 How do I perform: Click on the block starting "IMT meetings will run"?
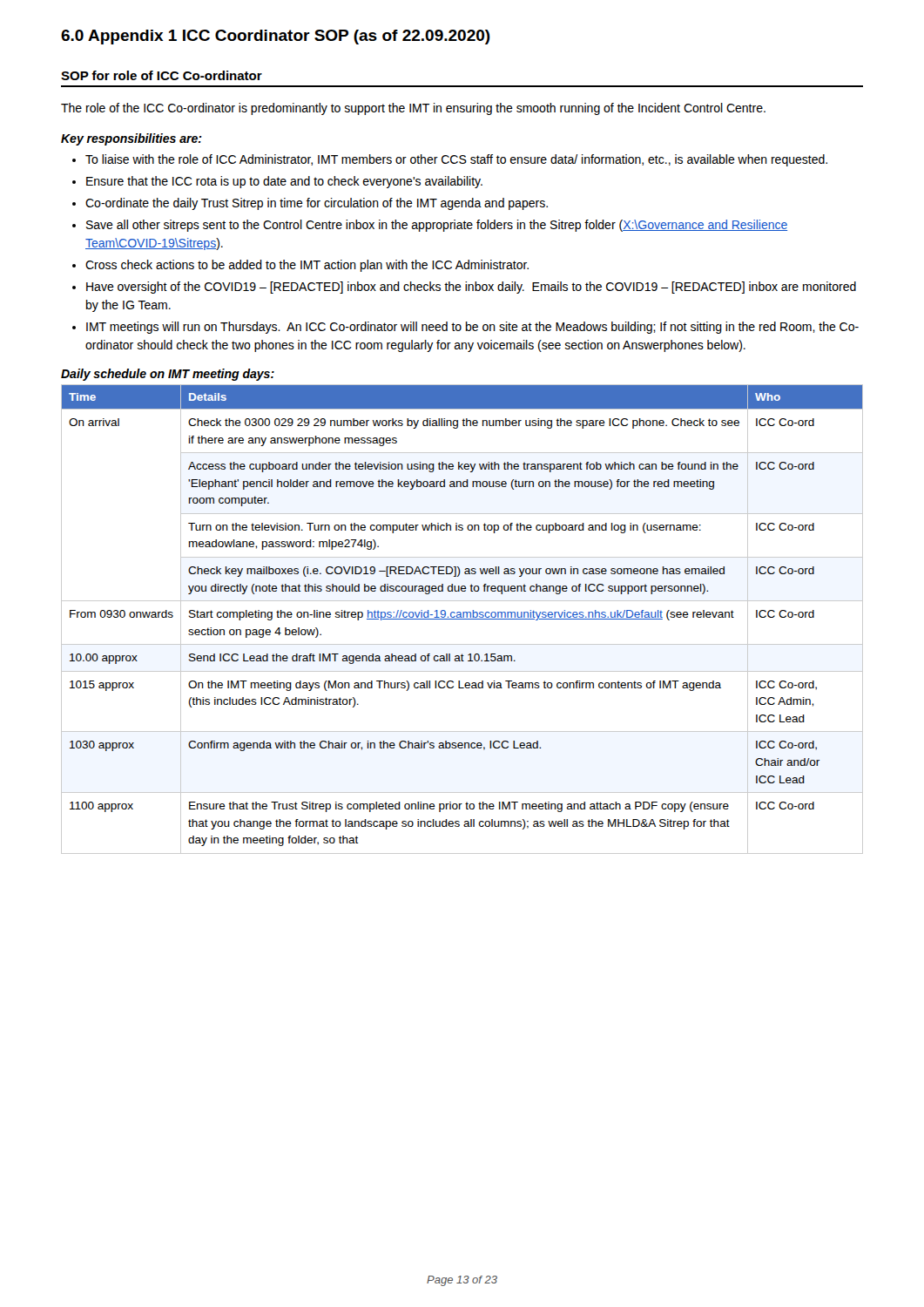pyautogui.click(x=472, y=336)
